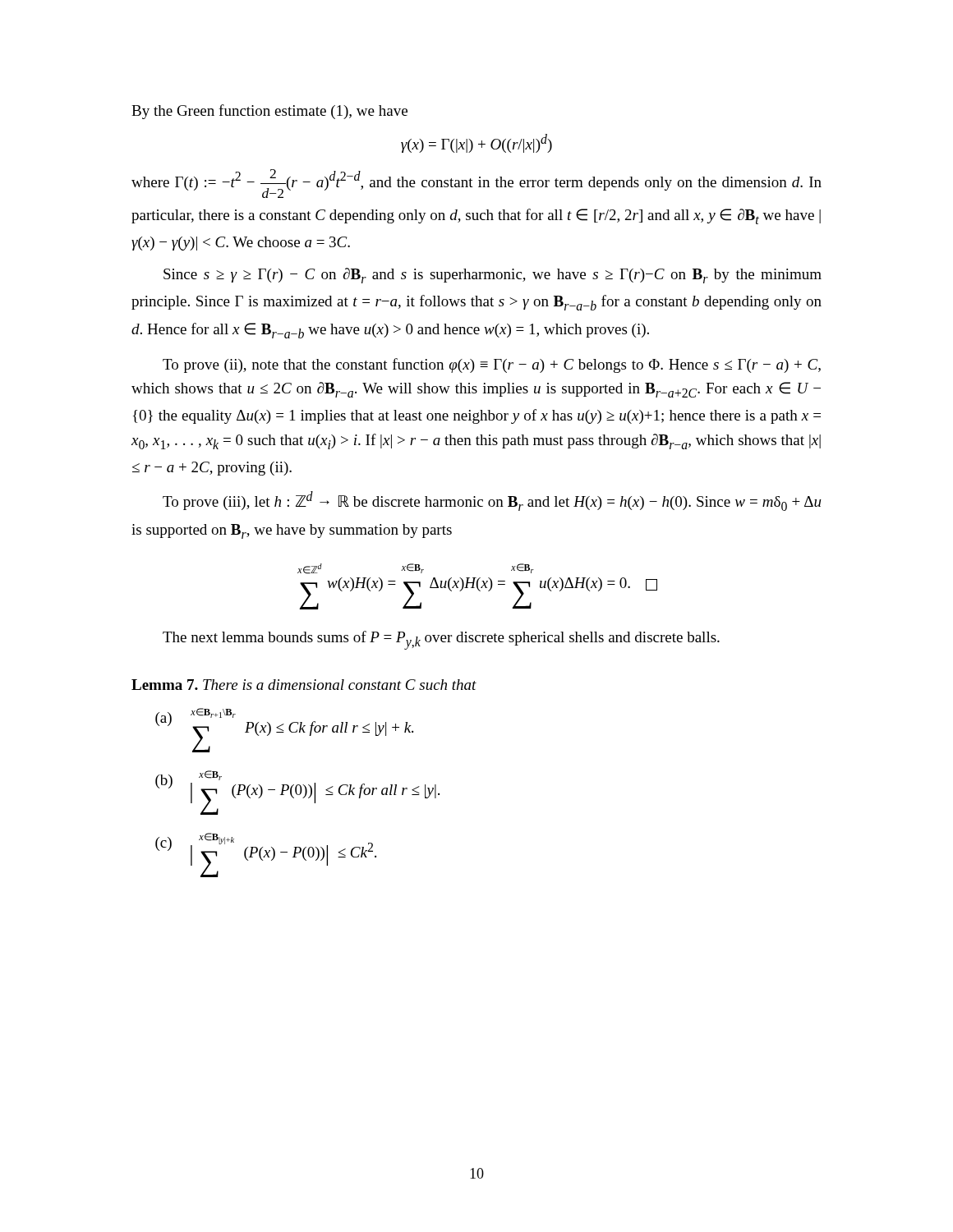Click on the formula that says "γ(x) = Γ(|x|) + O((r/|x|)d)"
This screenshot has height=1232, width=953.
click(476, 142)
